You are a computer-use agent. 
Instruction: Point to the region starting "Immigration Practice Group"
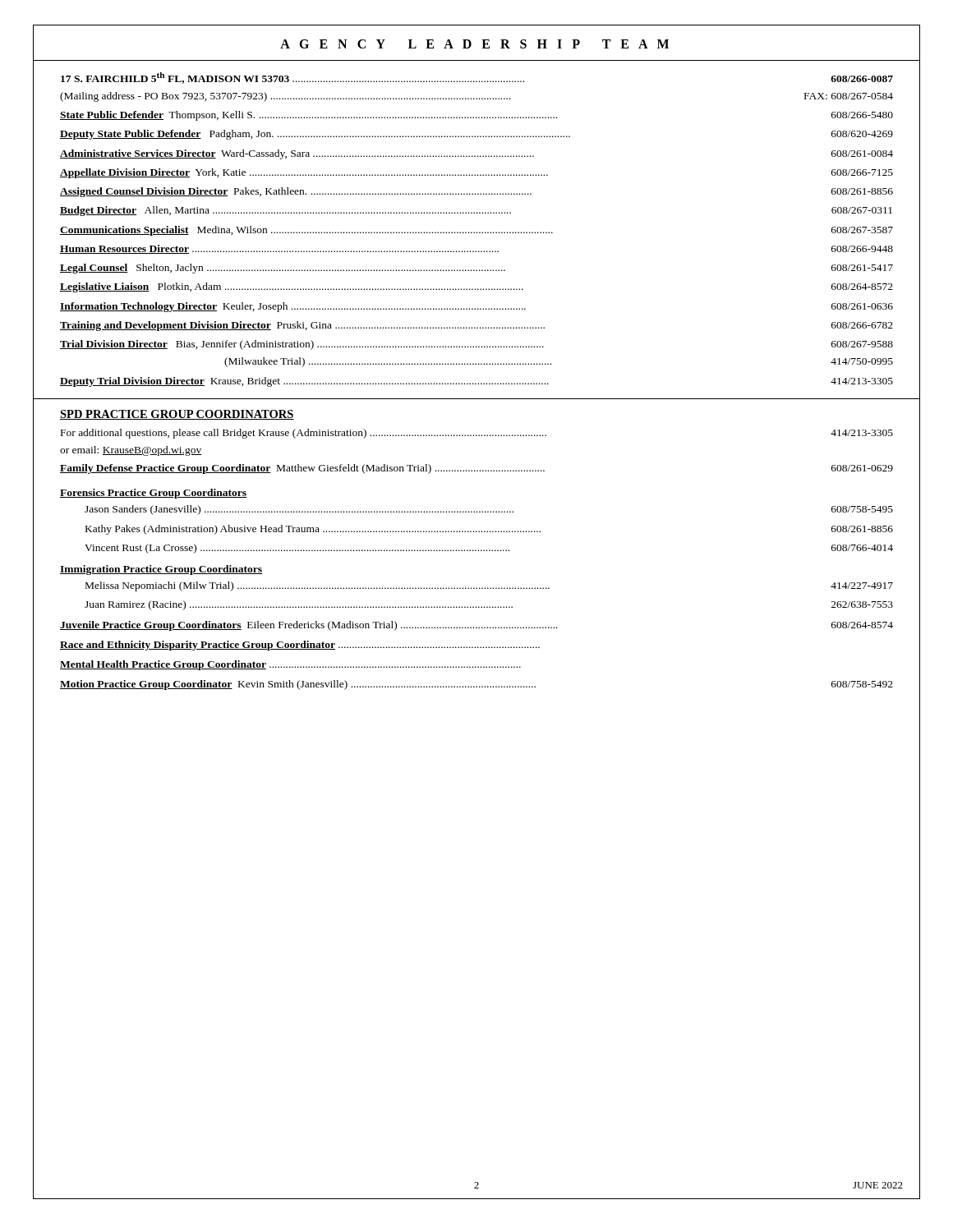click(x=161, y=569)
